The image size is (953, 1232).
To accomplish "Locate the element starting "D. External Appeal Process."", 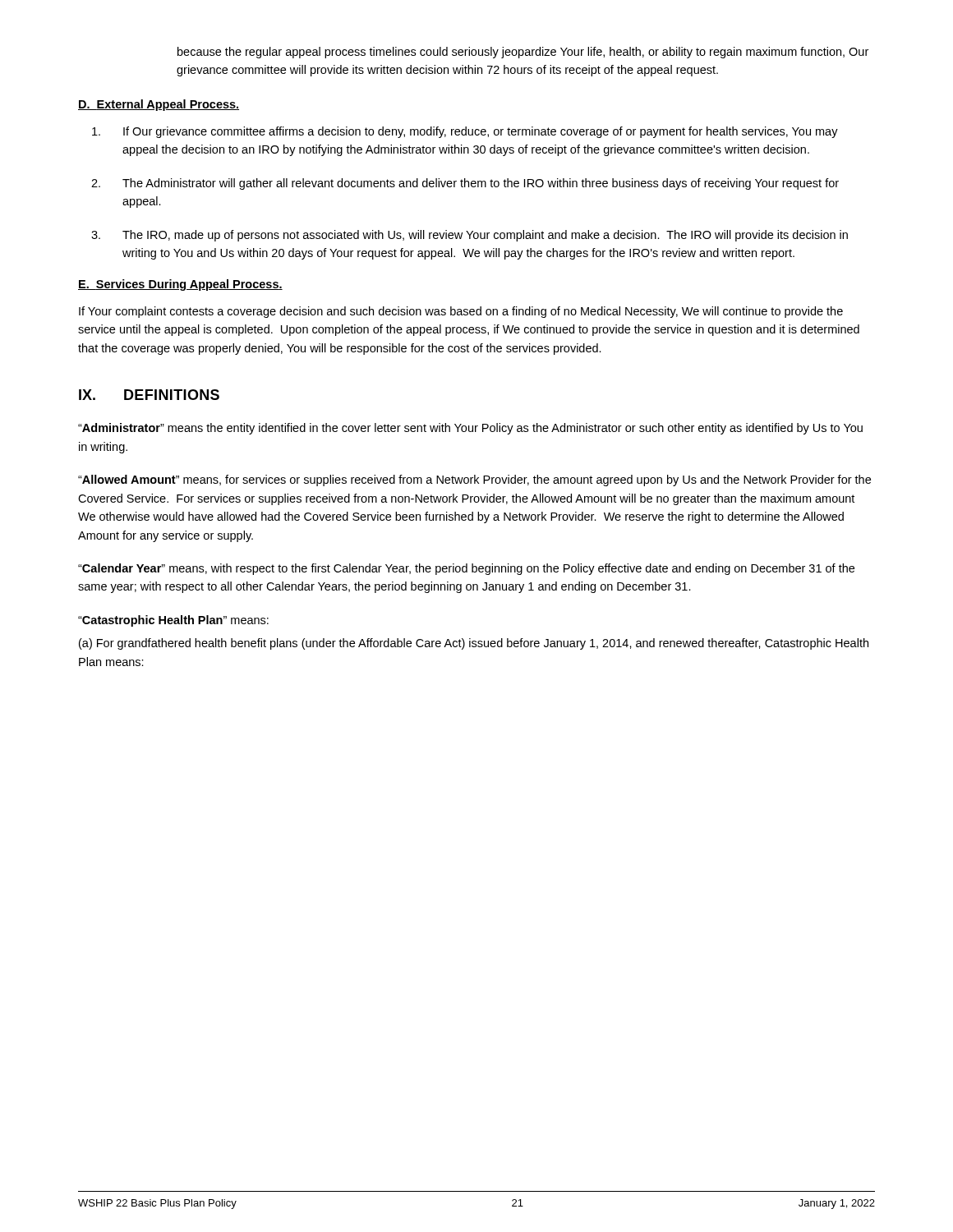I will point(159,104).
